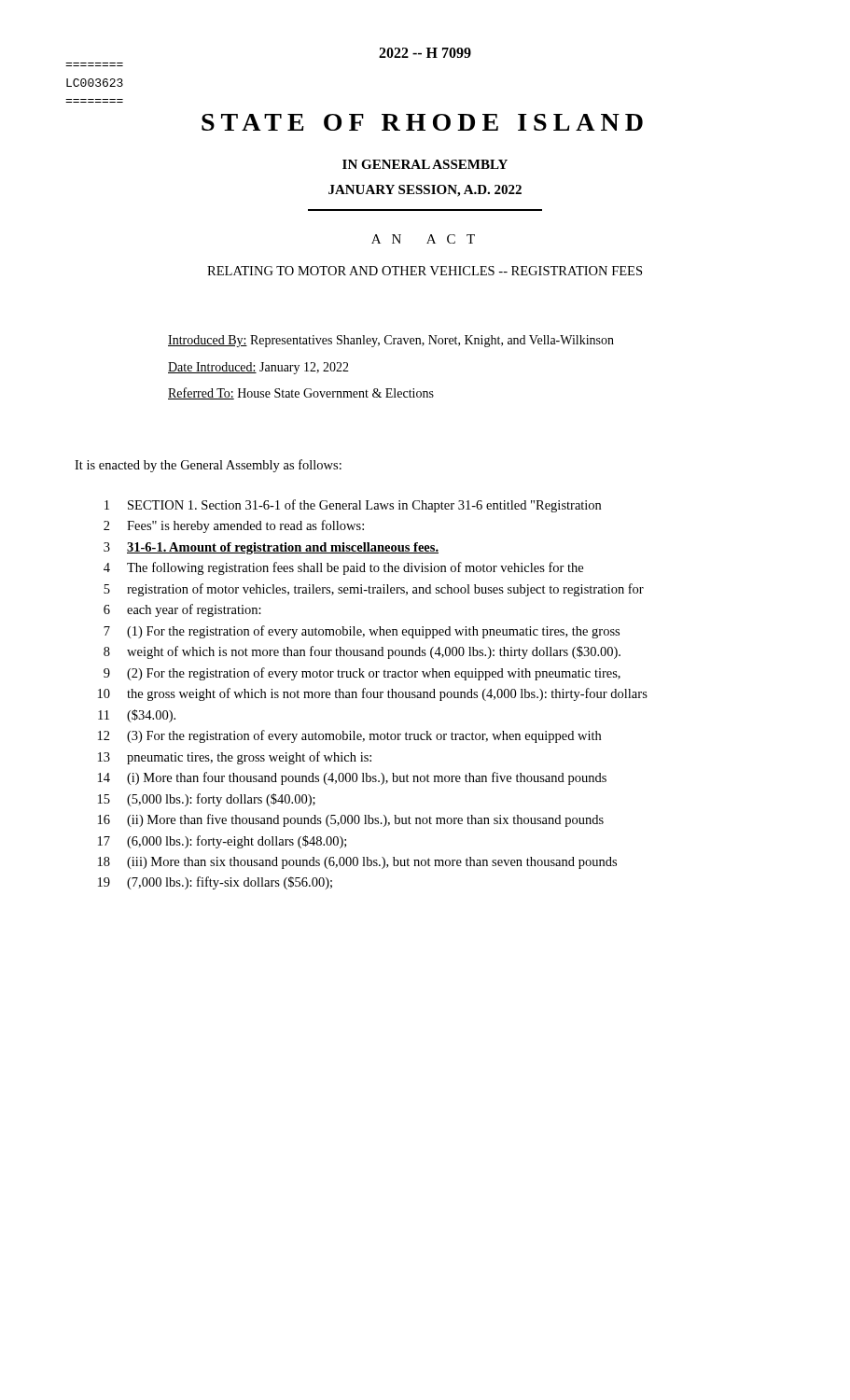Find the text block that reads "Introduced By: Representatives Shanley, Craven, Noret,"
850x1400 pixels.
coord(391,341)
